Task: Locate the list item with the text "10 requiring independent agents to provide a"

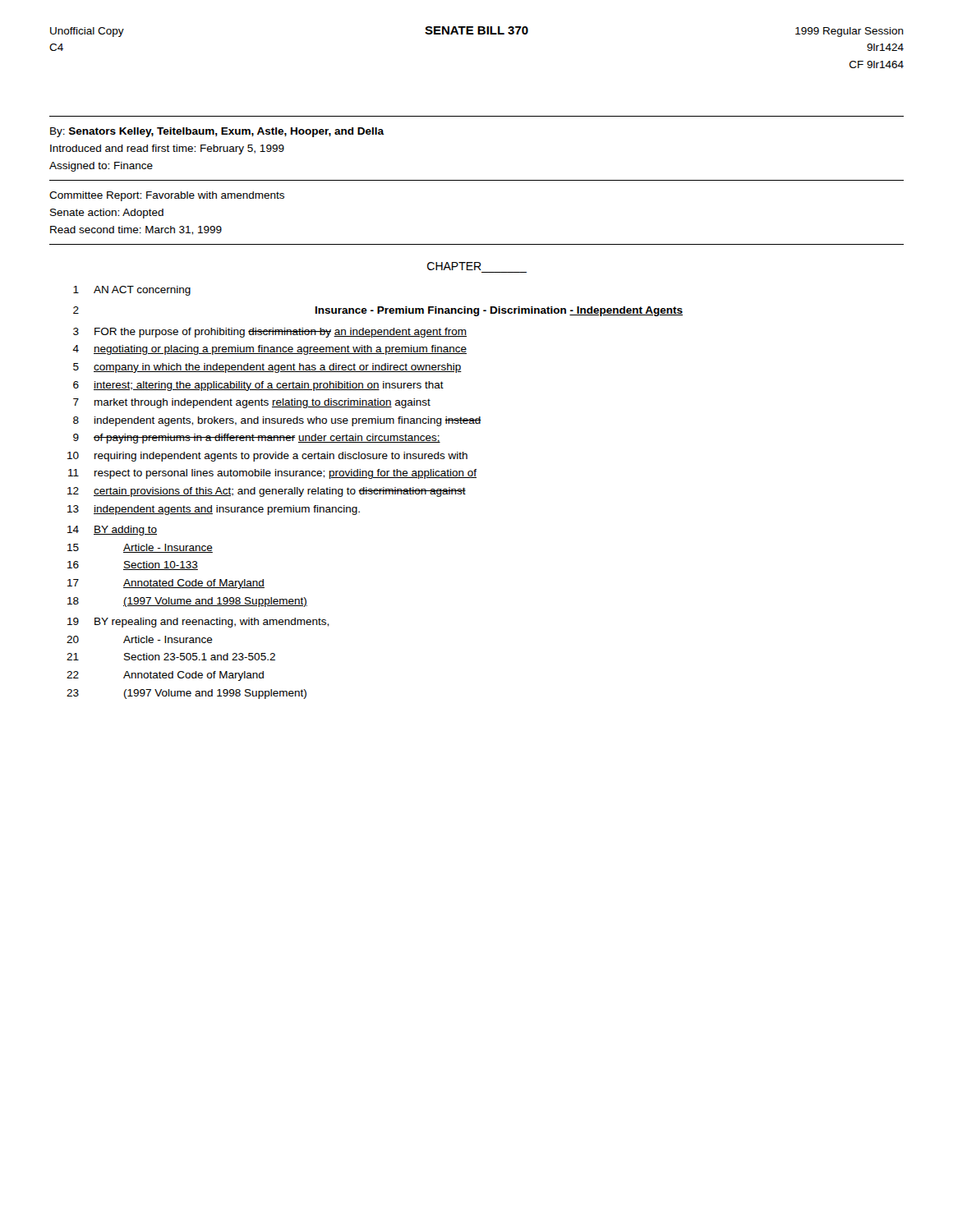Action: [x=476, y=456]
